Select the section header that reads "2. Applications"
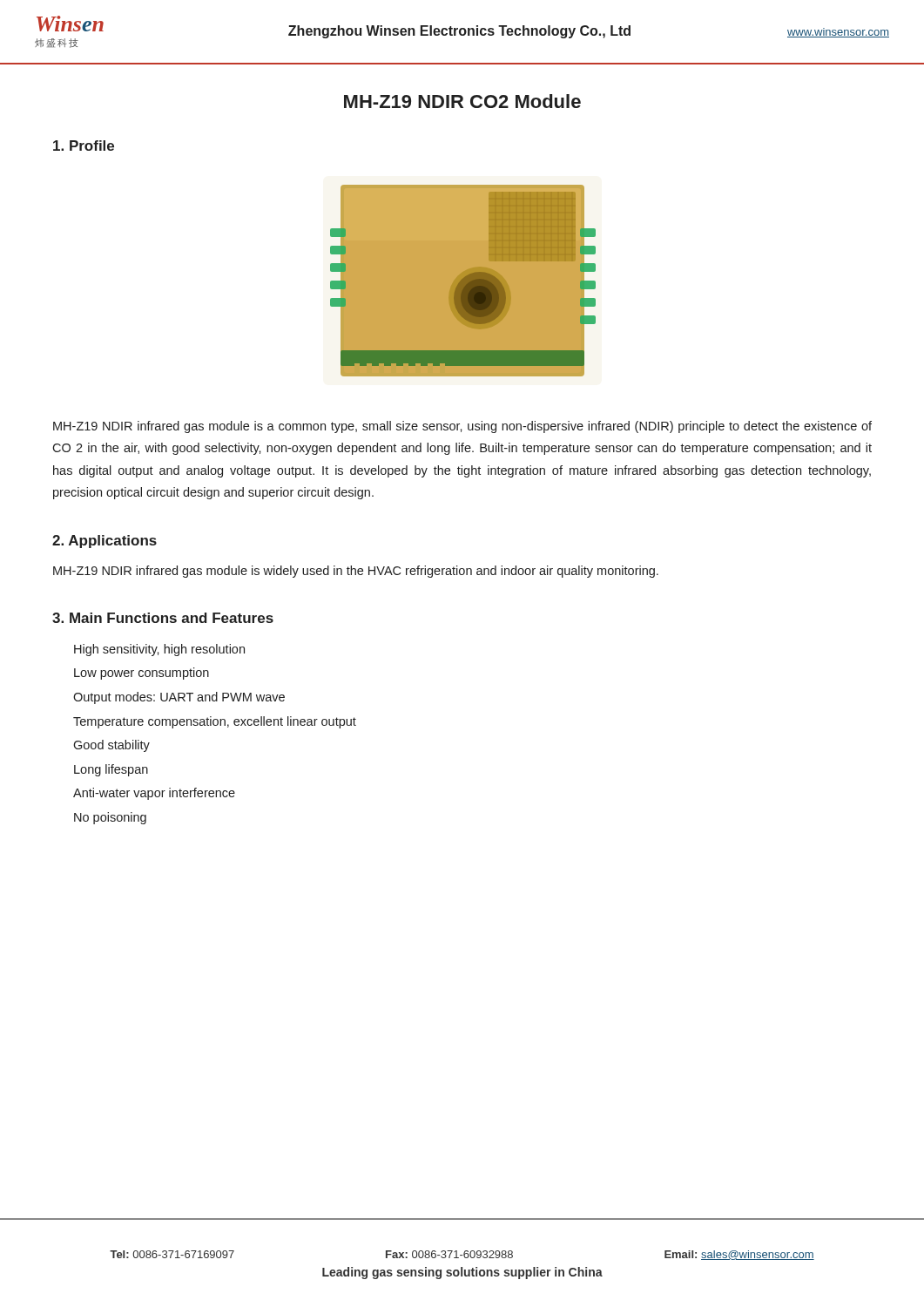Image resolution: width=924 pixels, height=1307 pixels. point(105,540)
